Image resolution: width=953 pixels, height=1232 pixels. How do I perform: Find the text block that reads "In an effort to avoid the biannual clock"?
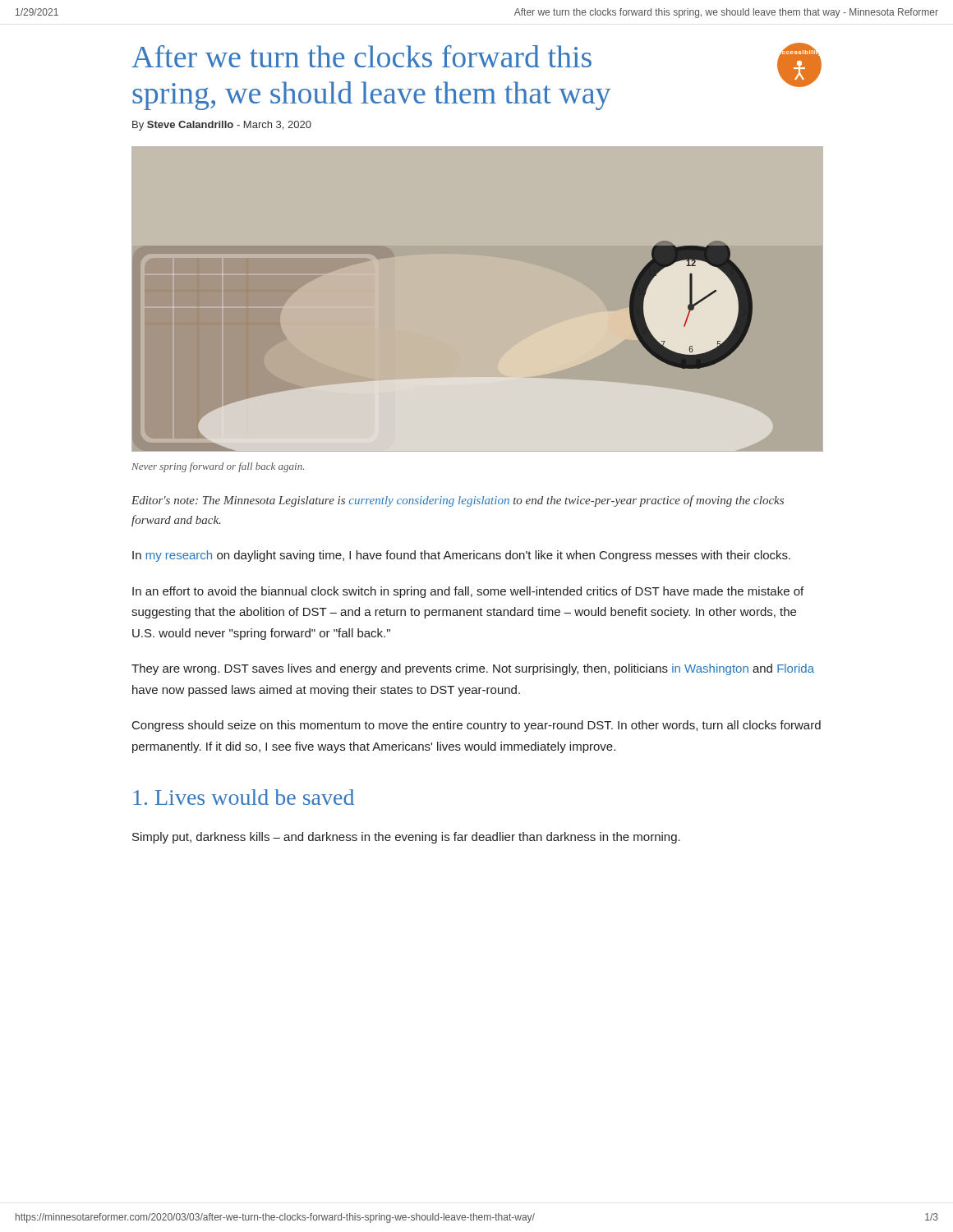[468, 612]
